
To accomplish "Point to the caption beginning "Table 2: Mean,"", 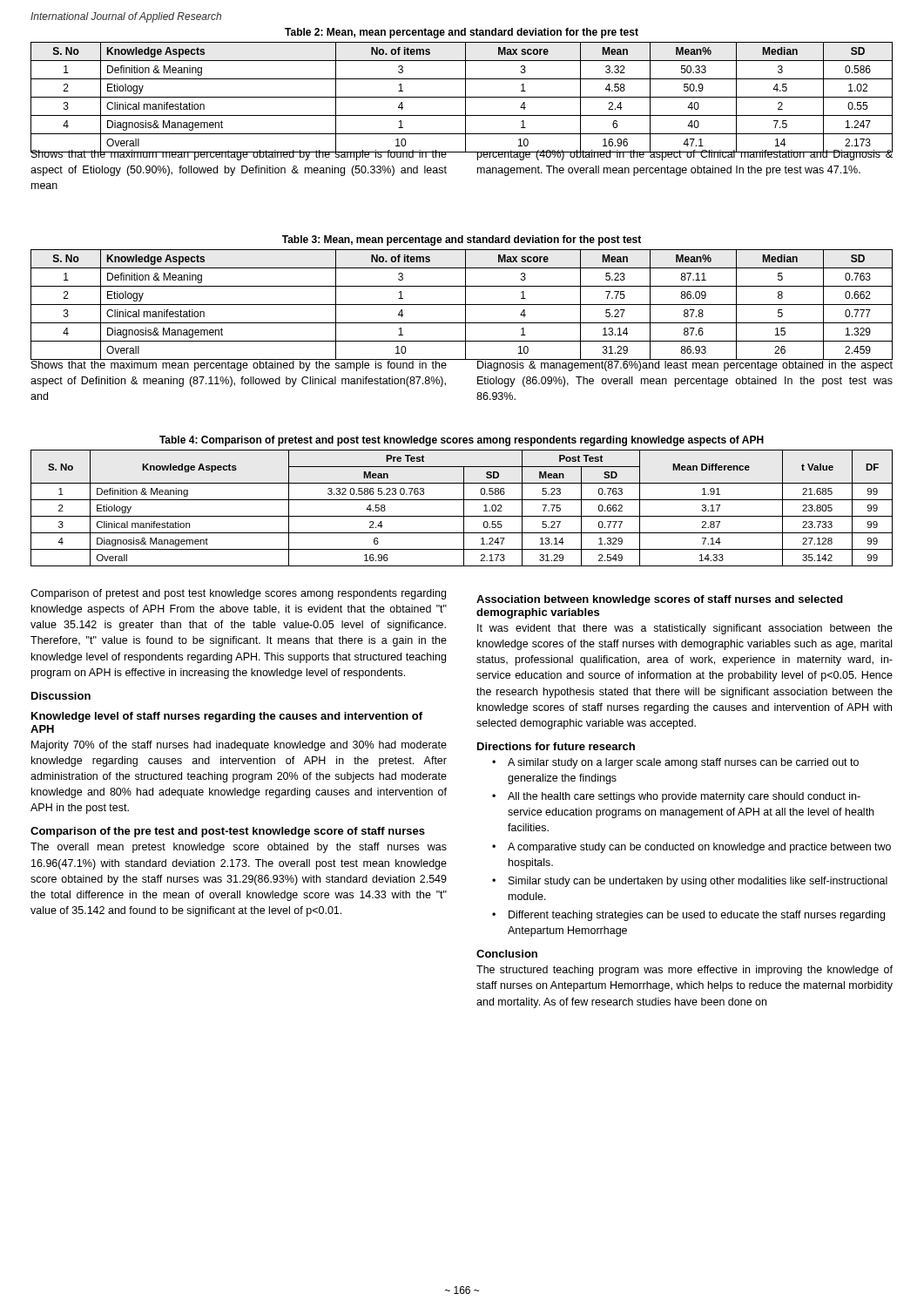I will click(x=462, y=32).
